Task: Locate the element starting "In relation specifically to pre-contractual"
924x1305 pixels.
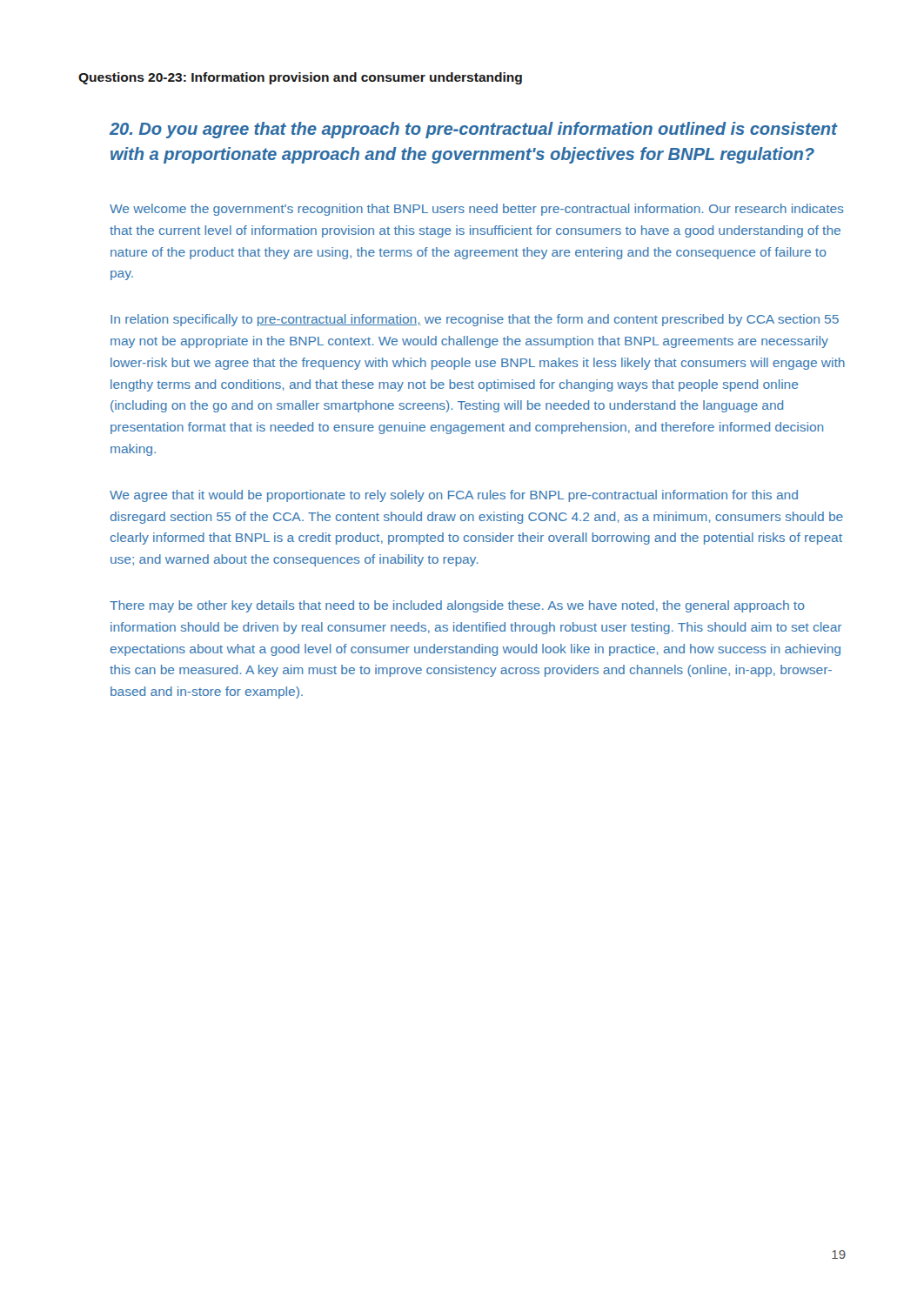Action: 477,384
